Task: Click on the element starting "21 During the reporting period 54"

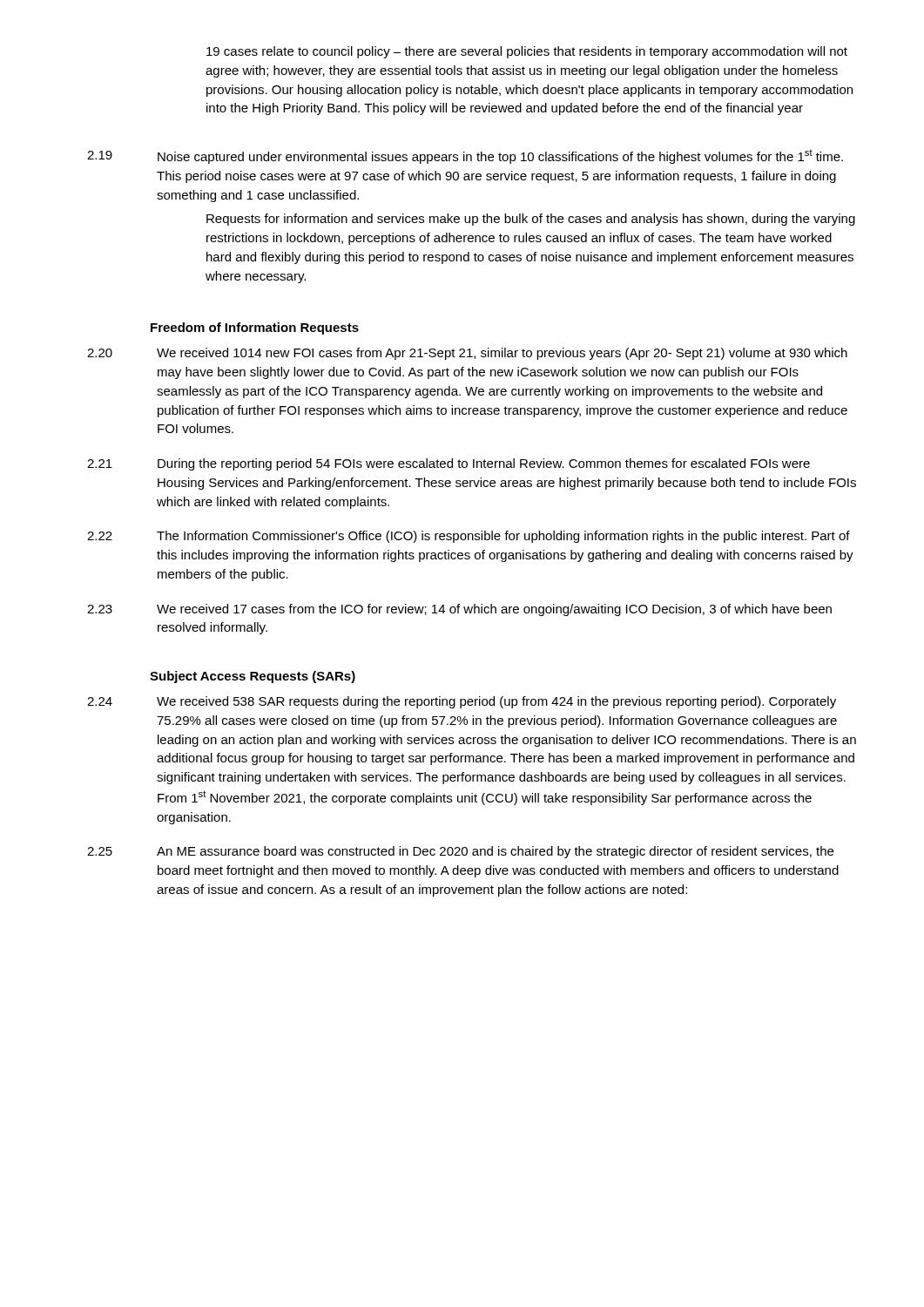Action: tap(474, 482)
